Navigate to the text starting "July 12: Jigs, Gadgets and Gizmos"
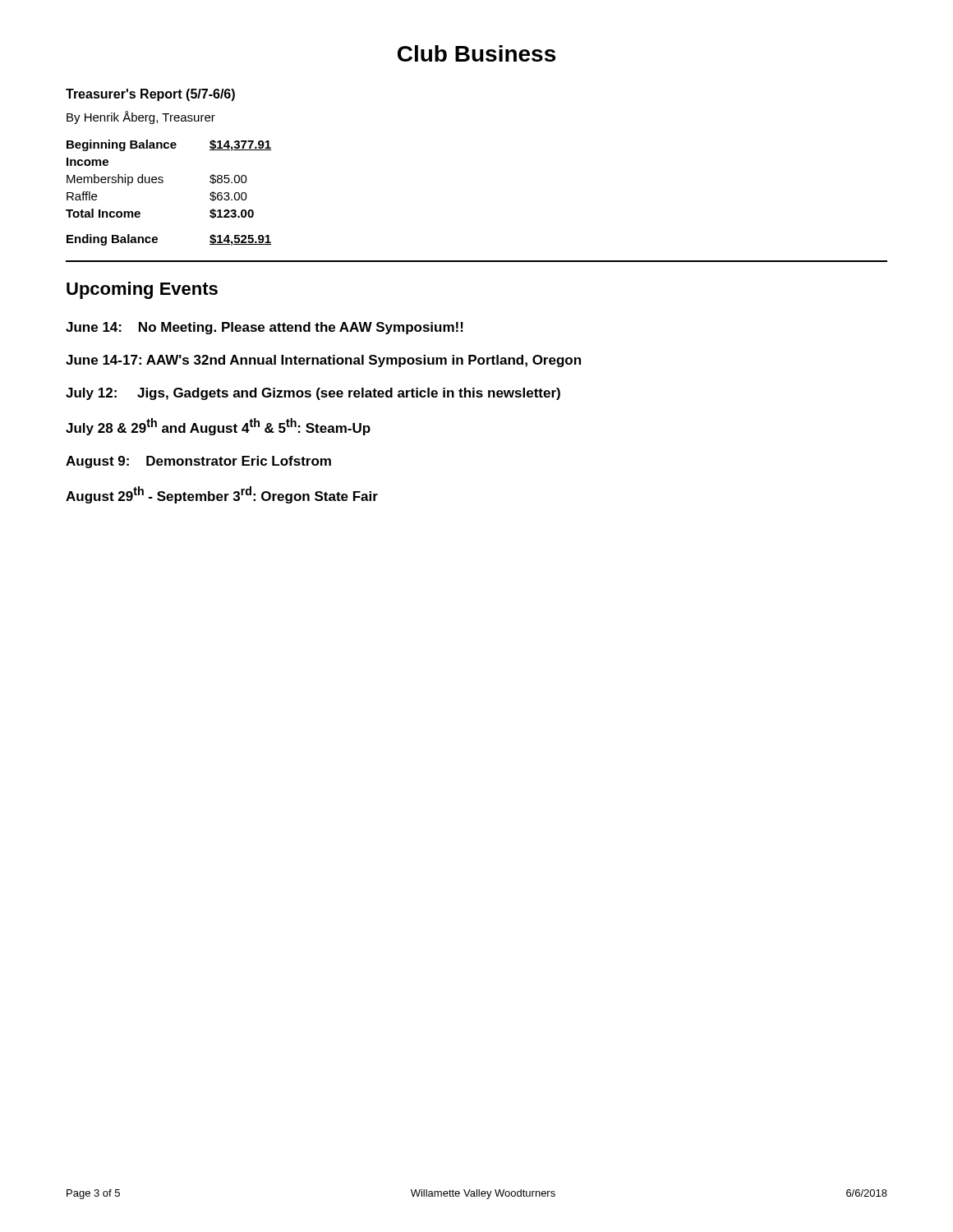Image resolution: width=953 pixels, height=1232 pixels. tap(313, 393)
